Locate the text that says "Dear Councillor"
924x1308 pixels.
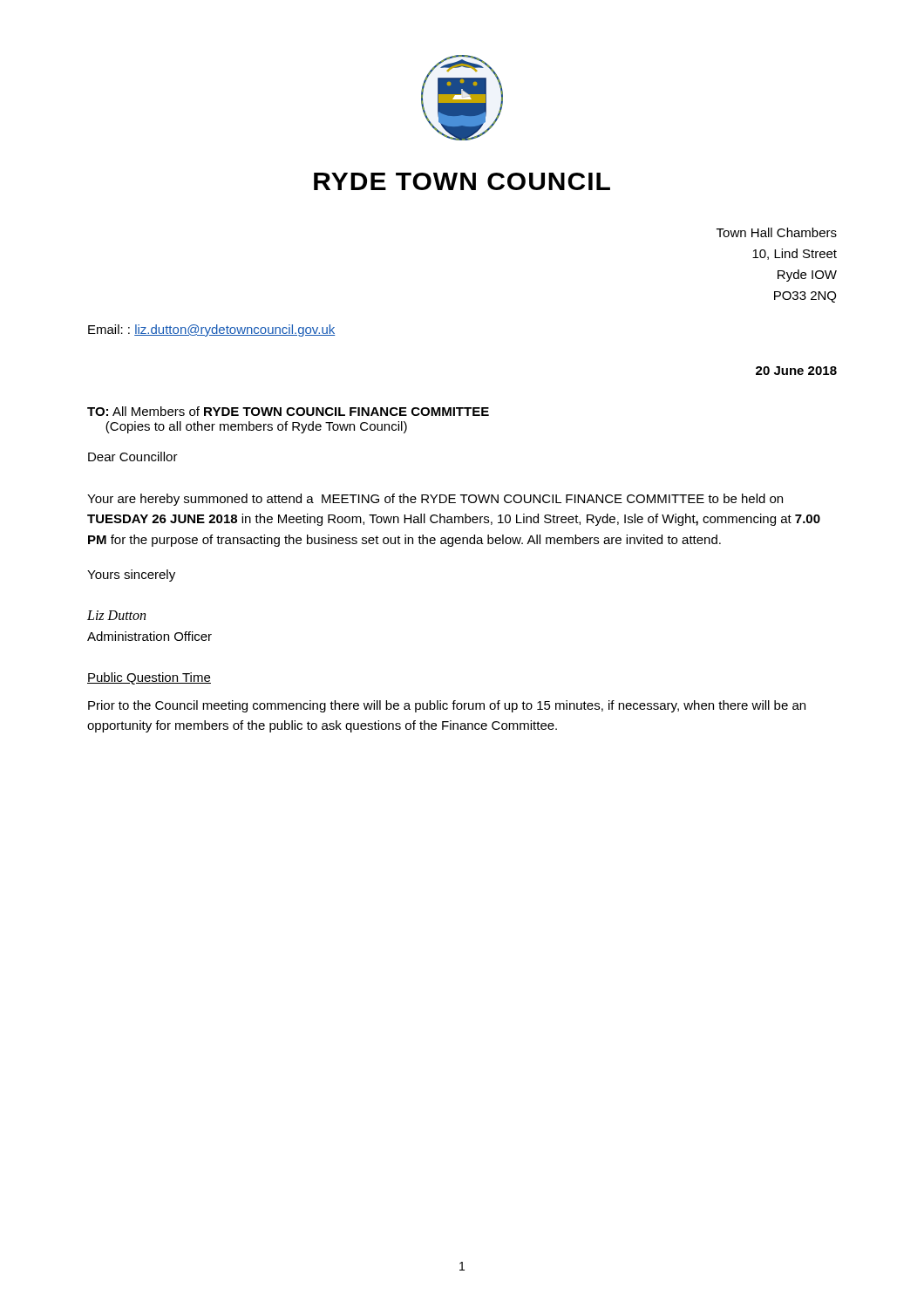click(132, 456)
